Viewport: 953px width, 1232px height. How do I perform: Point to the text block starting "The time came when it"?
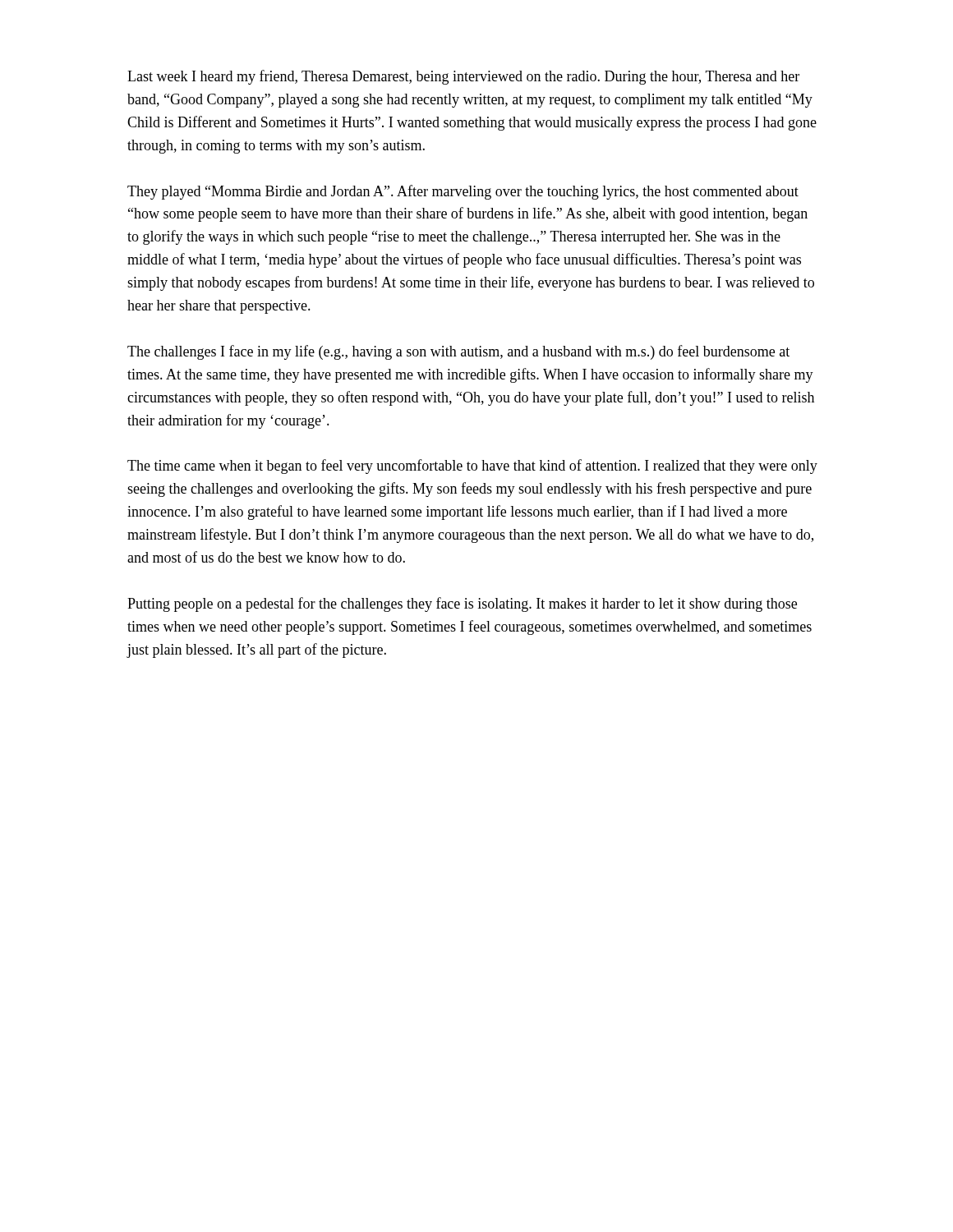pos(472,512)
